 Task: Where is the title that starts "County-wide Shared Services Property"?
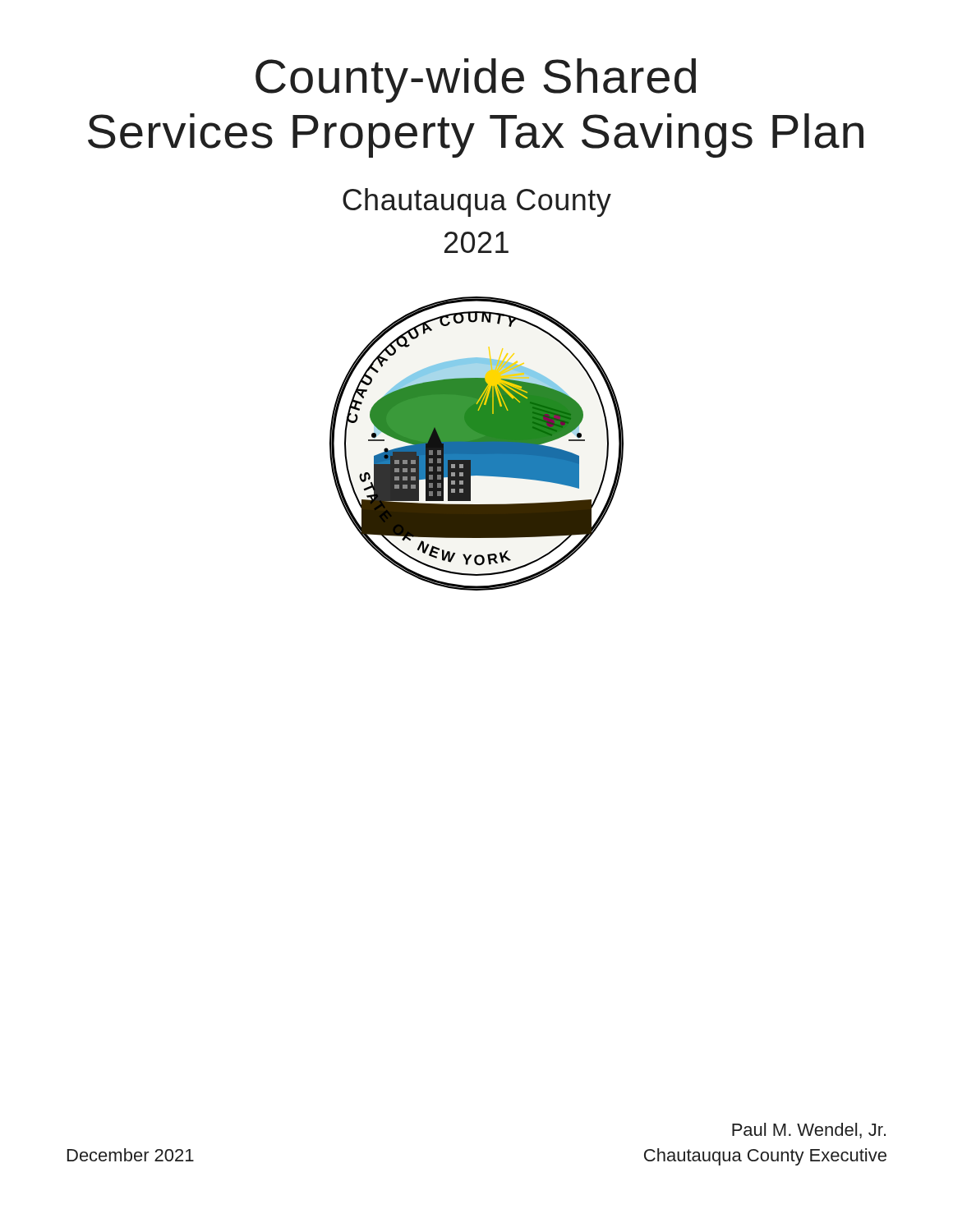pyautogui.click(x=476, y=155)
